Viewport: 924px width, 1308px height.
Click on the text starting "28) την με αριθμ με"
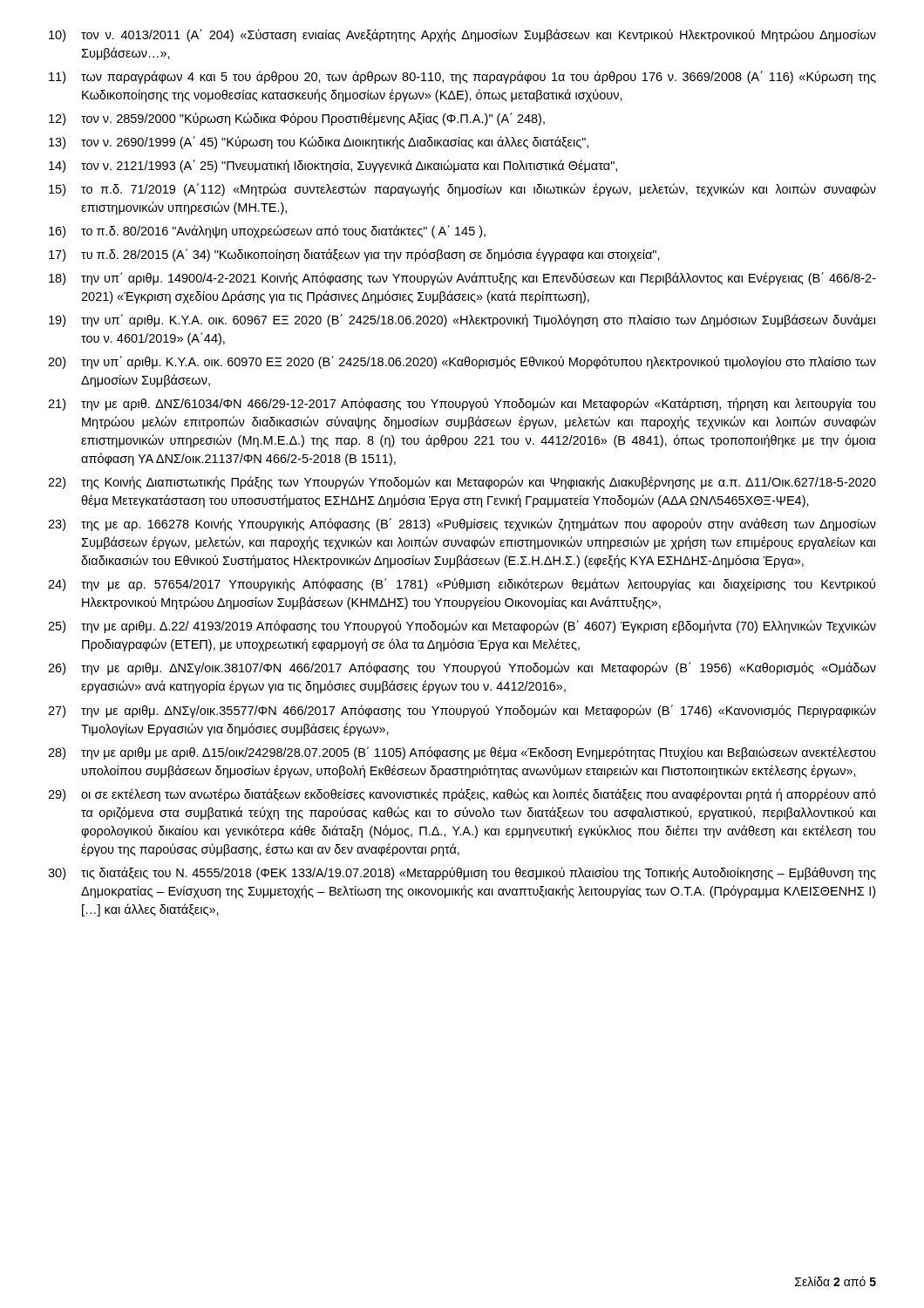click(462, 762)
